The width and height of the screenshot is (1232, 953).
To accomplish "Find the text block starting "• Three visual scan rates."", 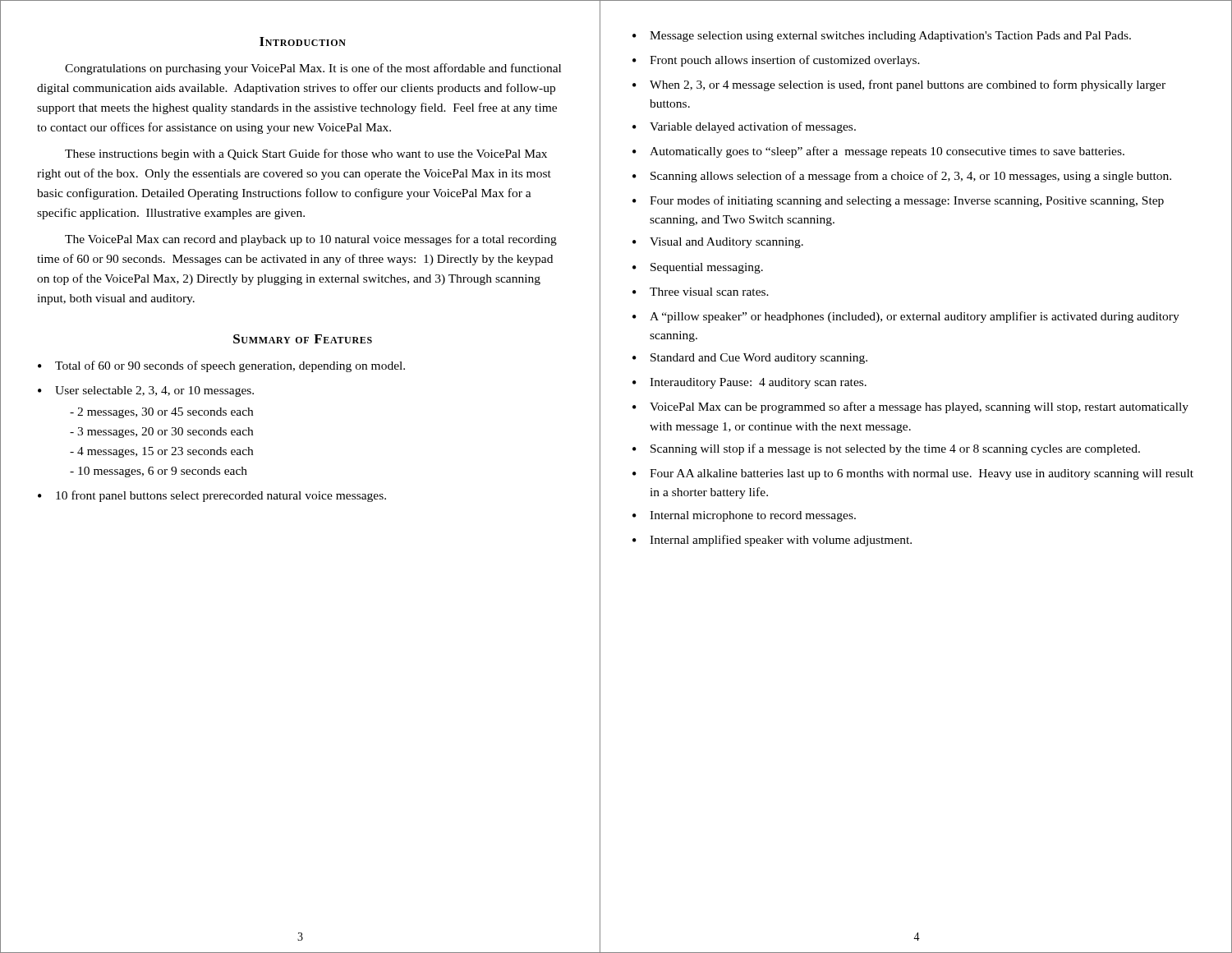I will pos(701,292).
